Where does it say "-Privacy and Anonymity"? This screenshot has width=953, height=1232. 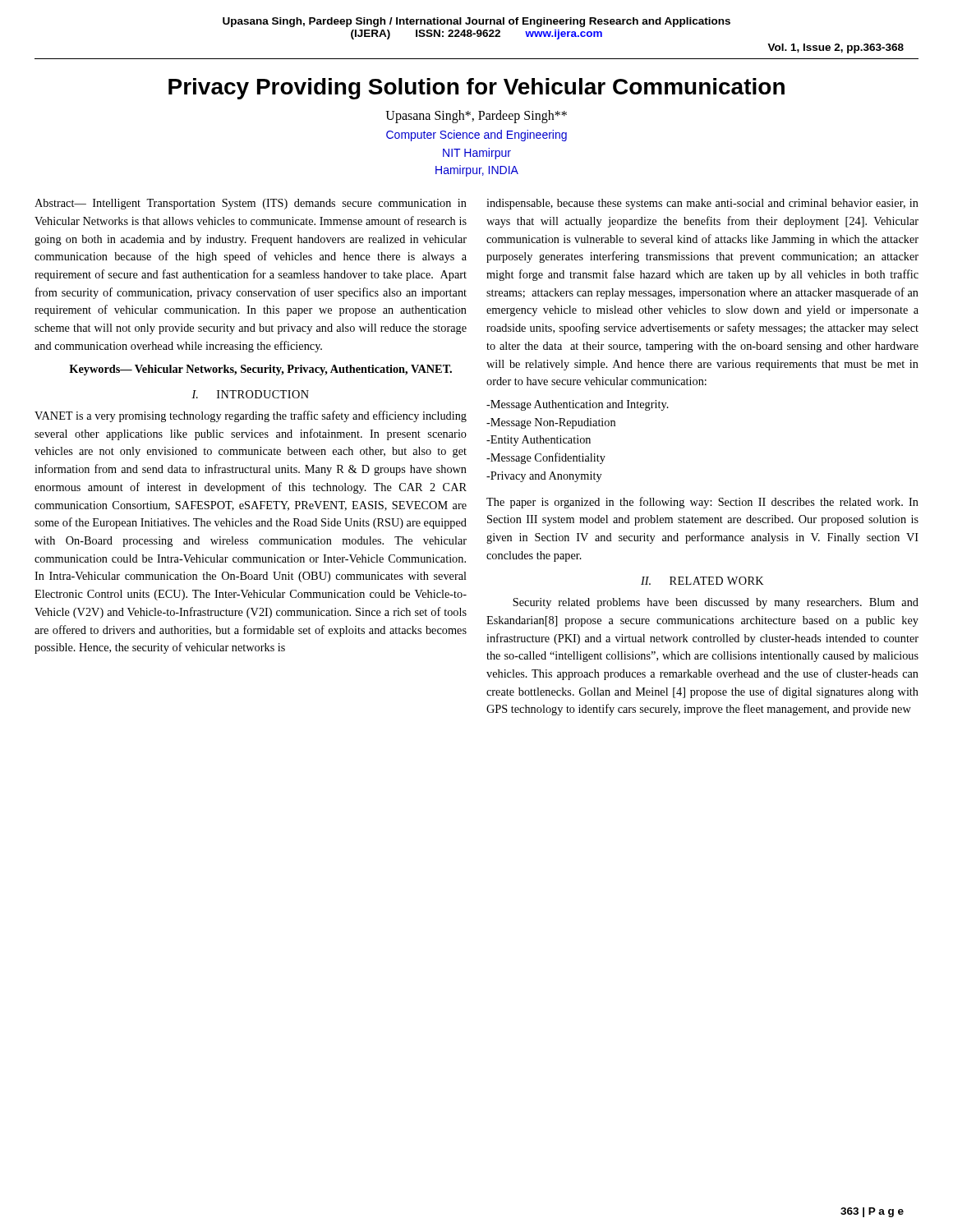[x=544, y=475]
